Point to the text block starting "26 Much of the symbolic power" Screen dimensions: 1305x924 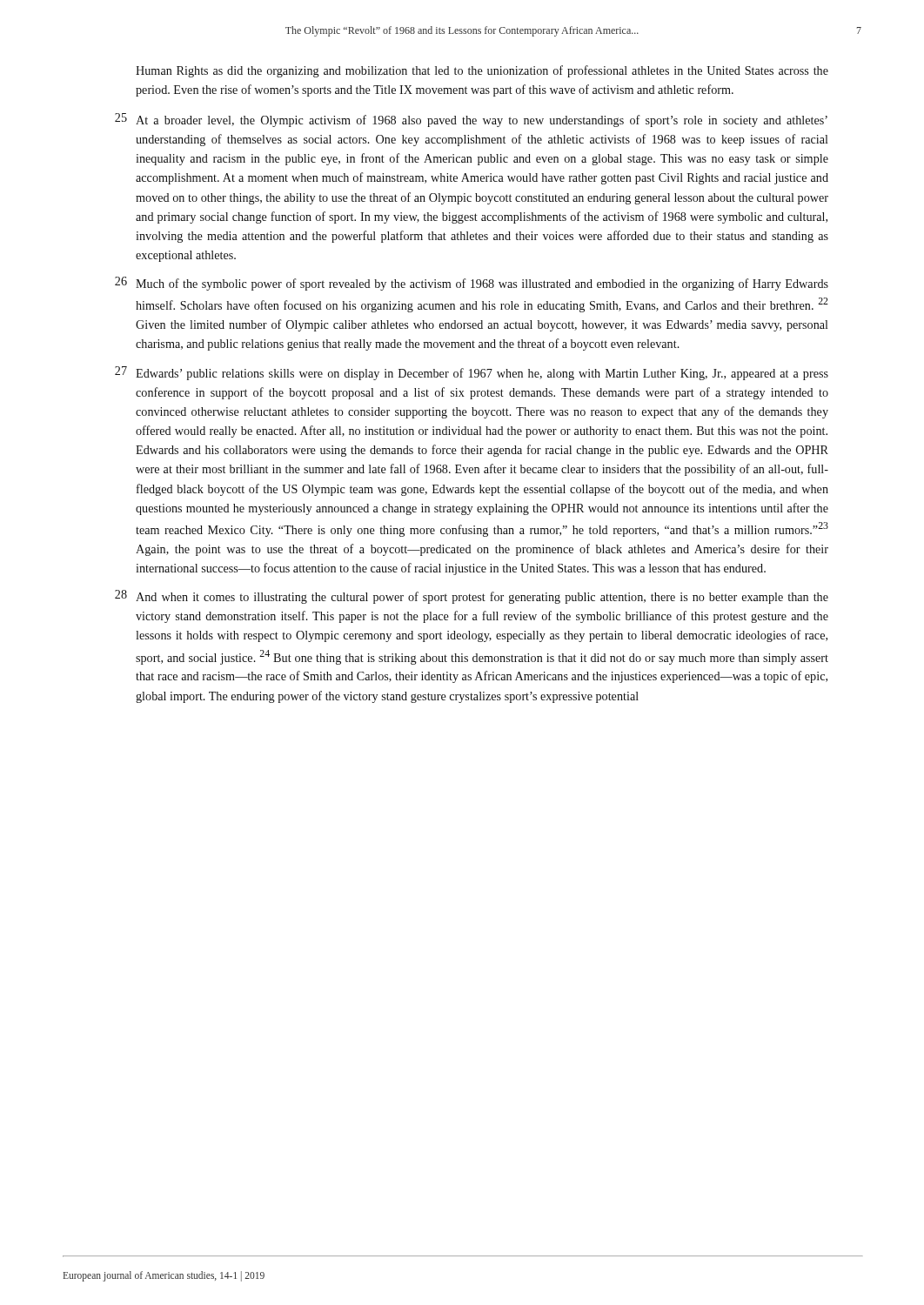point(462,314)
